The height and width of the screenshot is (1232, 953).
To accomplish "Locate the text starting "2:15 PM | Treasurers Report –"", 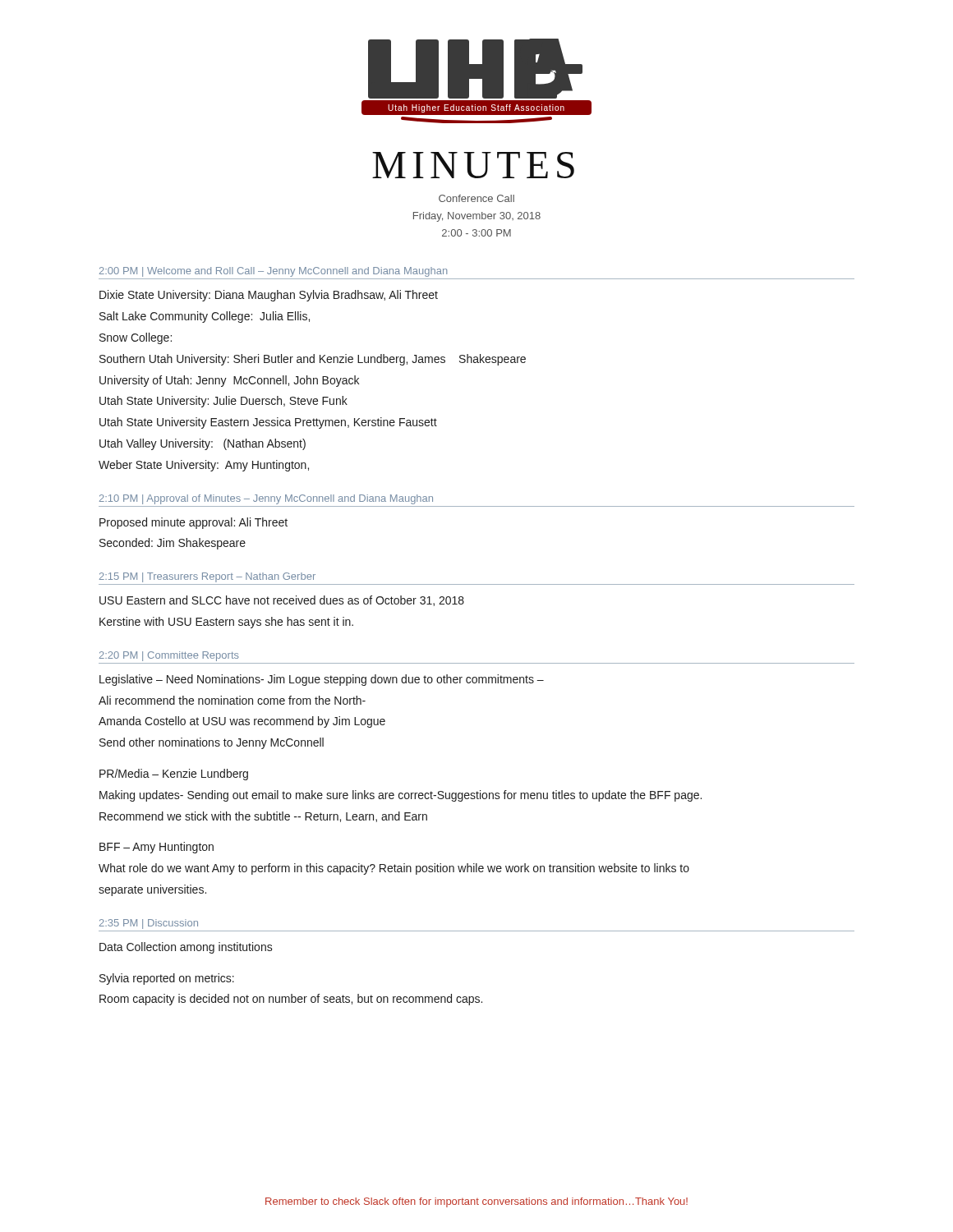I will click(x=207, y=576).
